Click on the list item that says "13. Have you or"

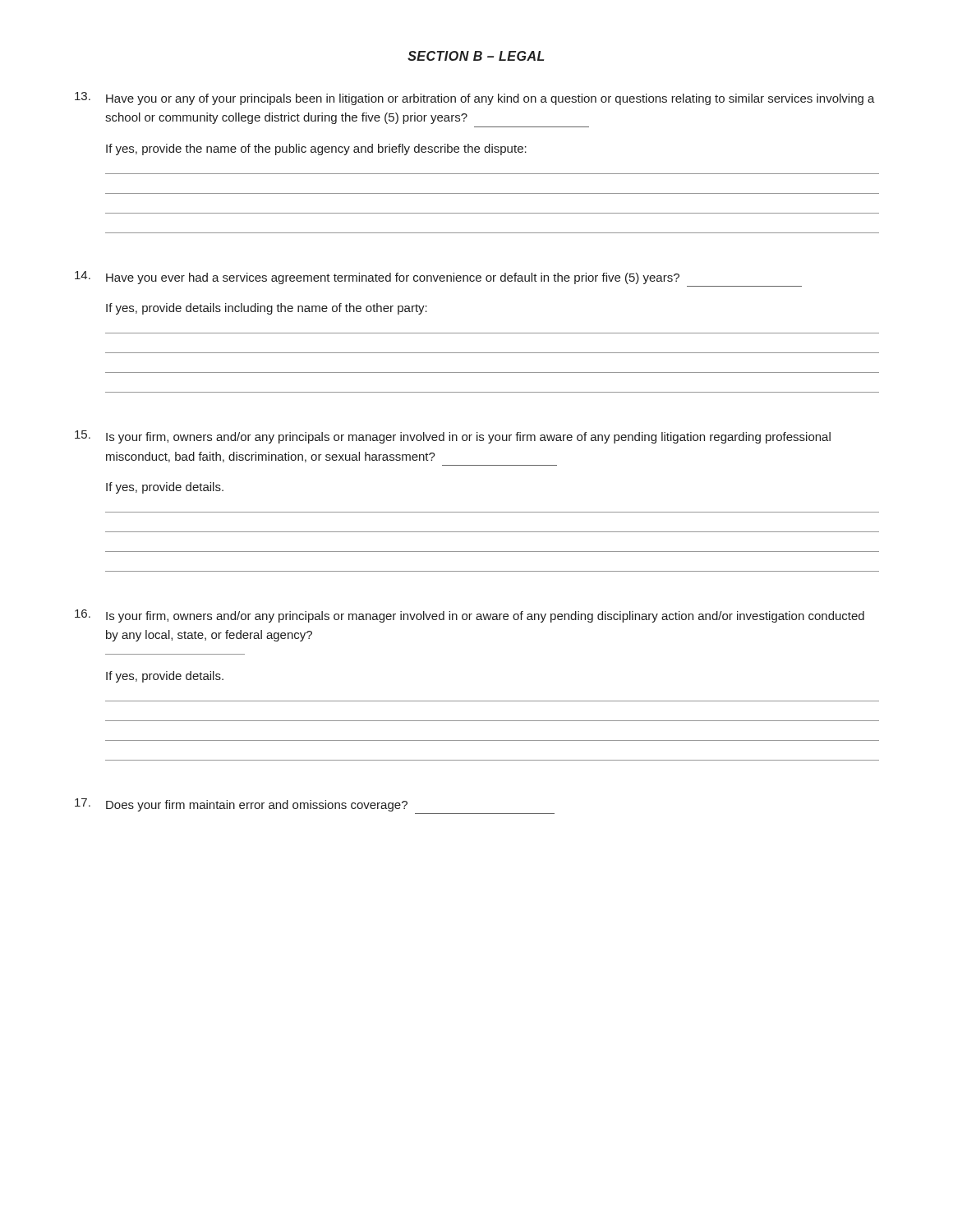click(x=476, y=161)
